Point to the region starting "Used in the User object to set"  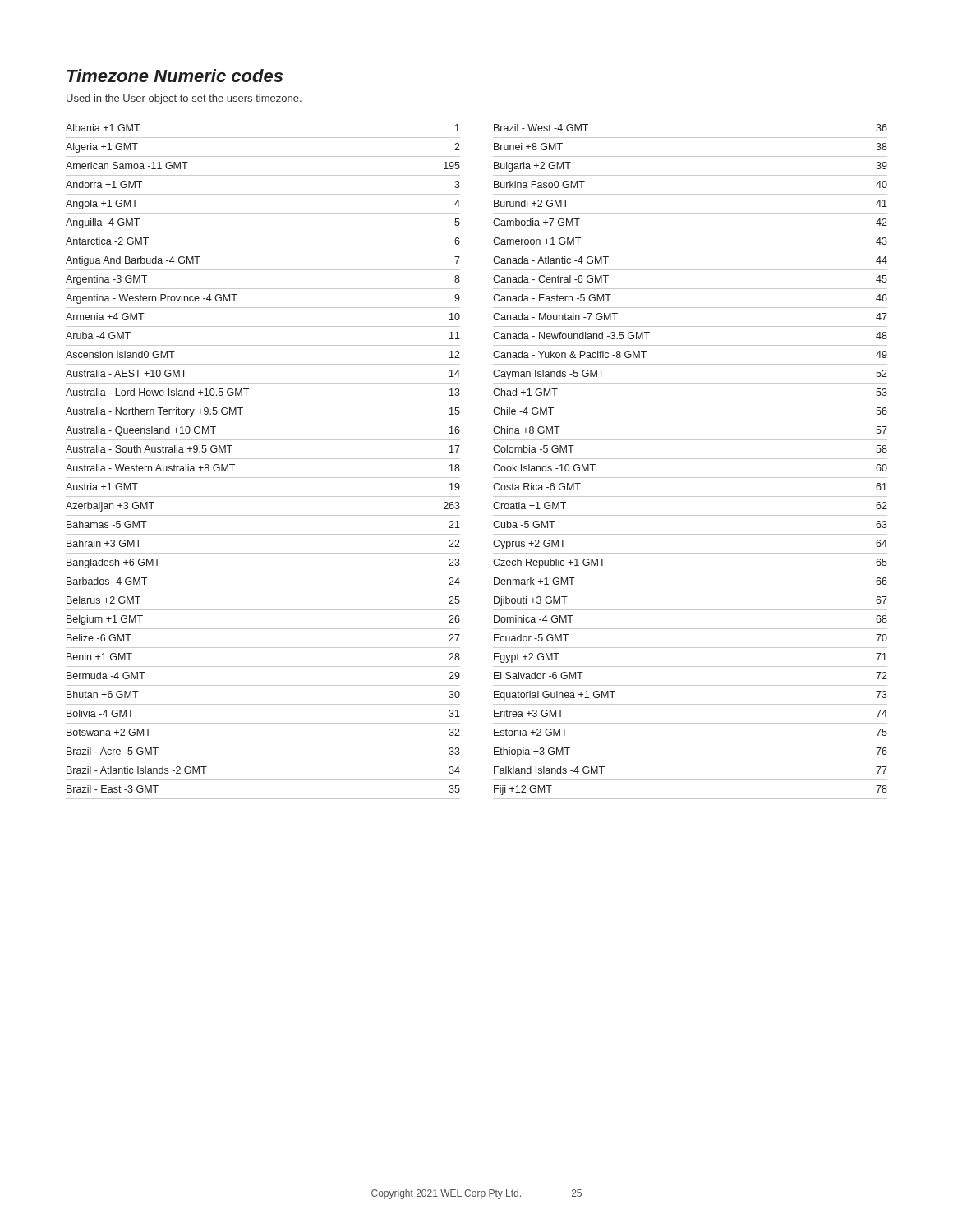(x=184, y=98)
